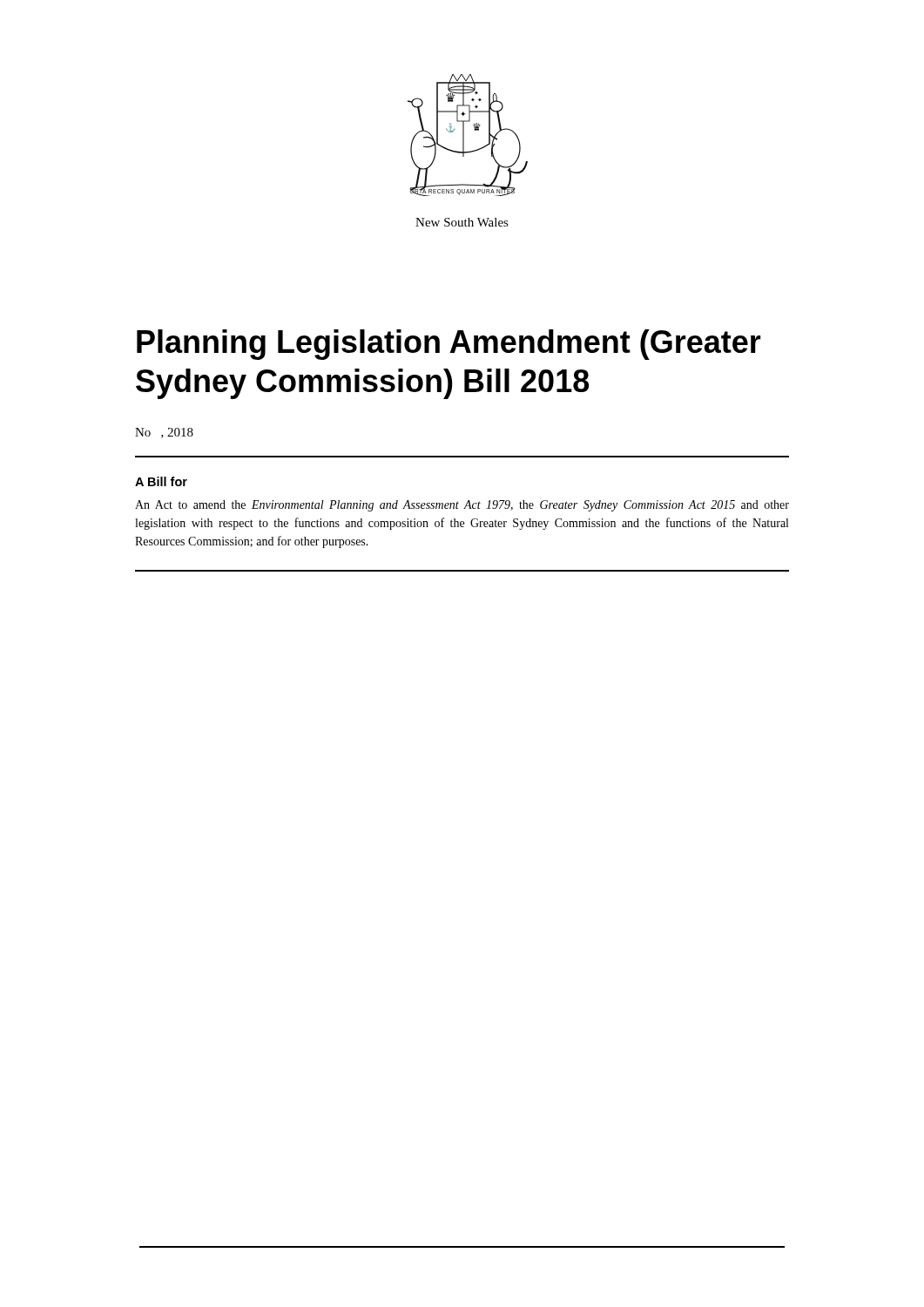Point to the block beginning "An Act to amend the"
Screen dimensions: 1307x924
click(x=462, y=523)
